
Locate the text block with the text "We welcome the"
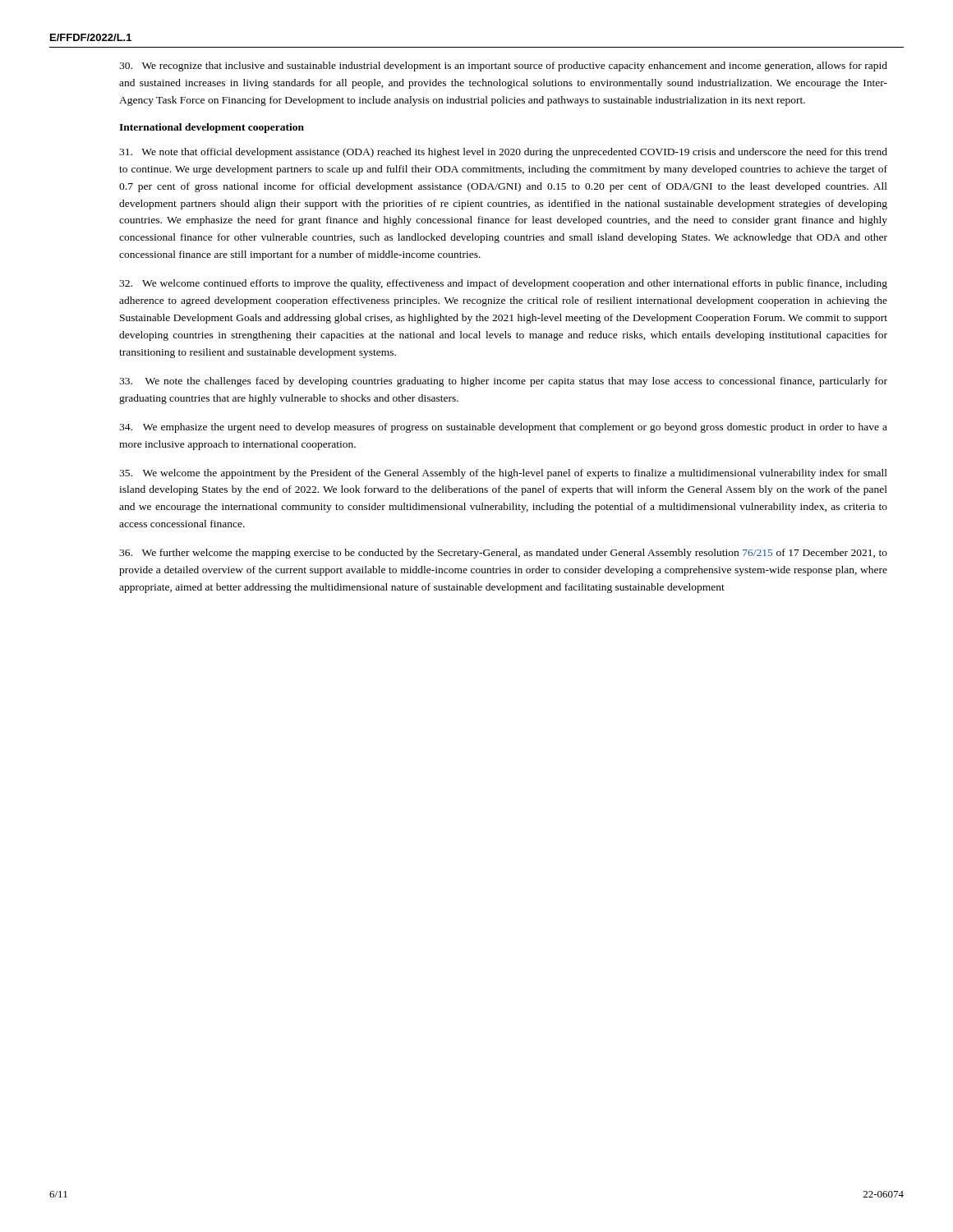[503, 498]
